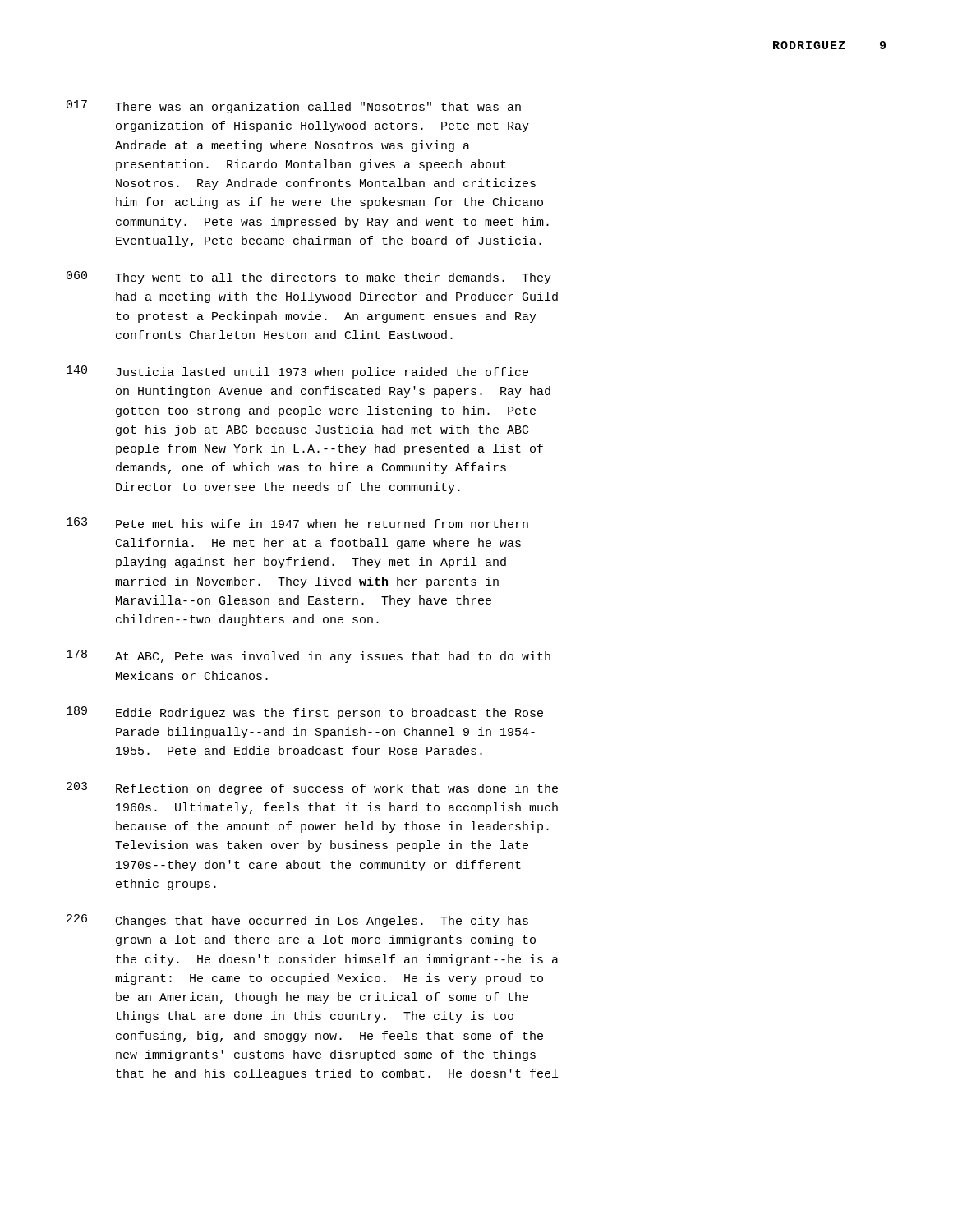Image resolution: width=953 pixels, height=1232 pixels.
Task: Point to the region starting "060 They went to all the directors"
Action: pos(476,308)
